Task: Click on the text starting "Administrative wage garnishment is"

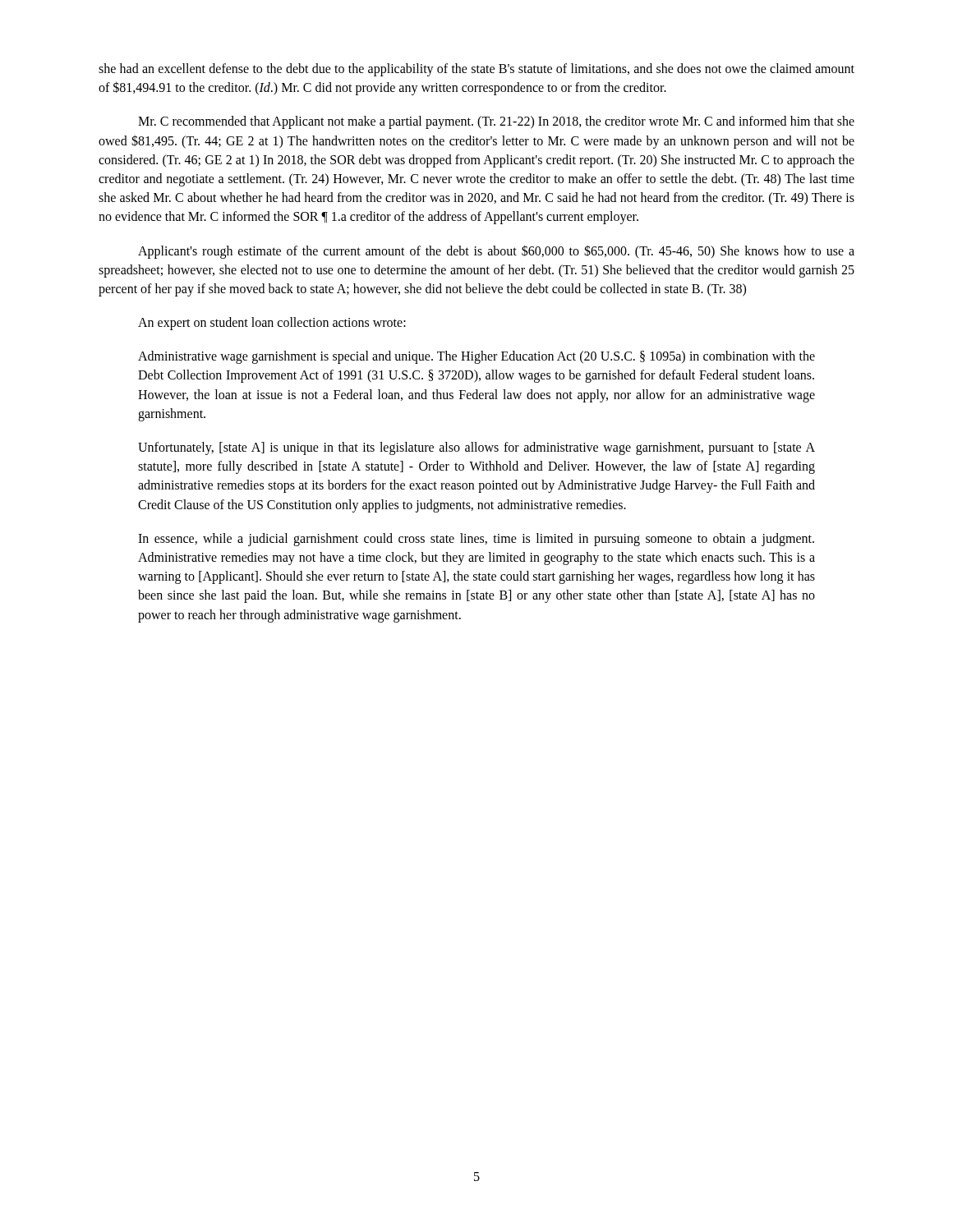Action: (x=476, y=385)
